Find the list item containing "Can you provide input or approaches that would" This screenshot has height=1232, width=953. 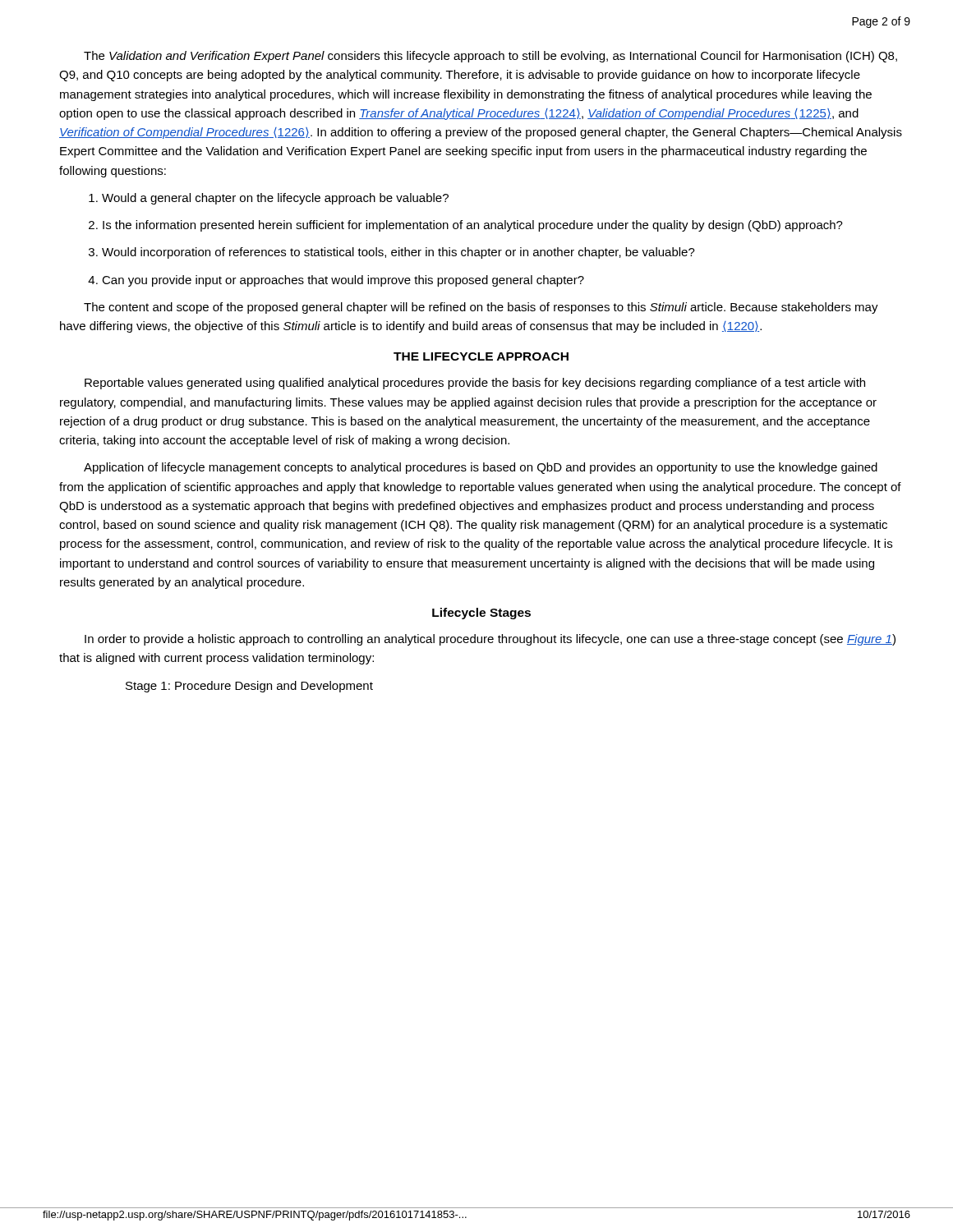click(x=481, y=279)
